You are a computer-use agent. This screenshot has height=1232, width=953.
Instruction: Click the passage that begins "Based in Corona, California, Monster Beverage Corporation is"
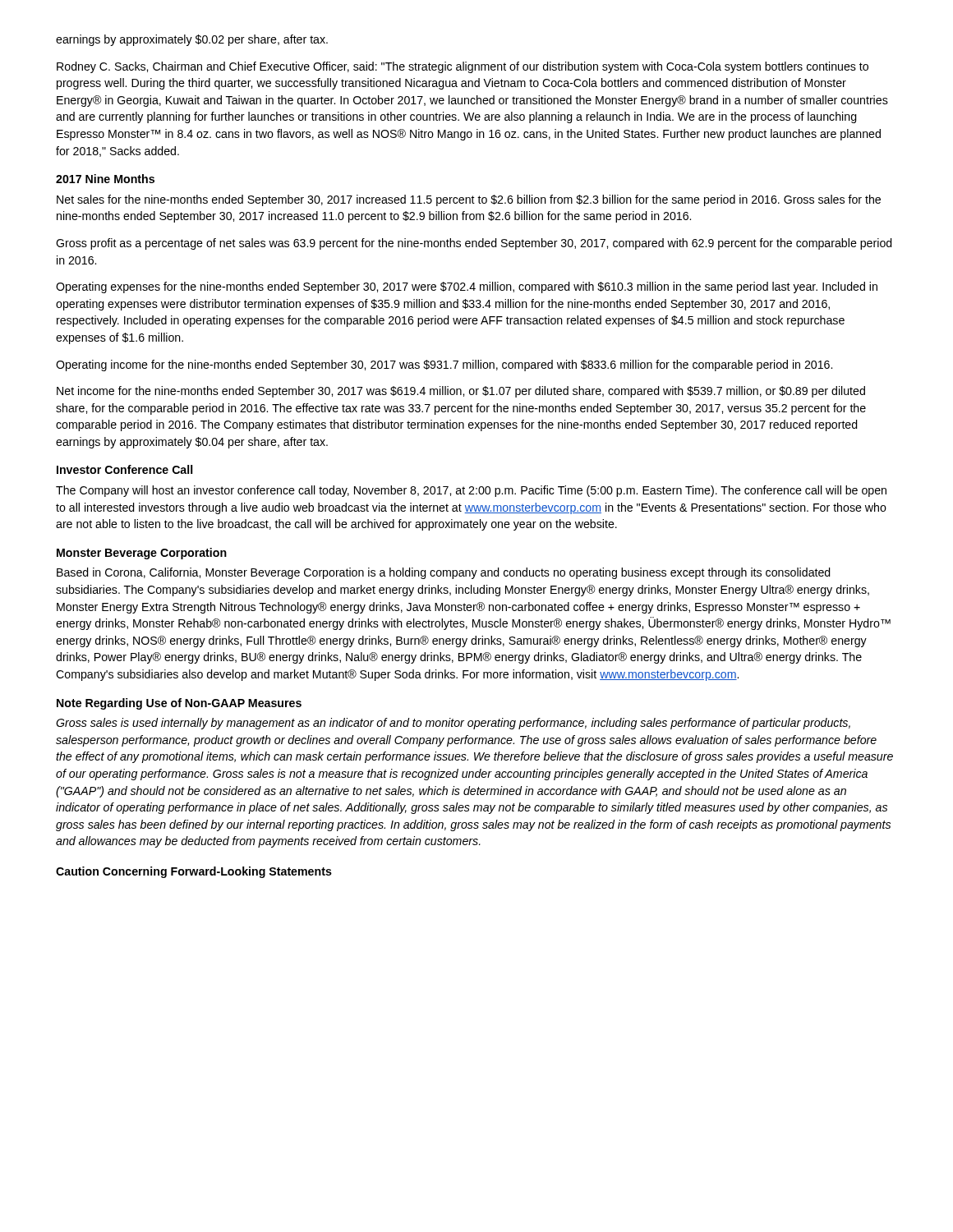tap(475, 624)
